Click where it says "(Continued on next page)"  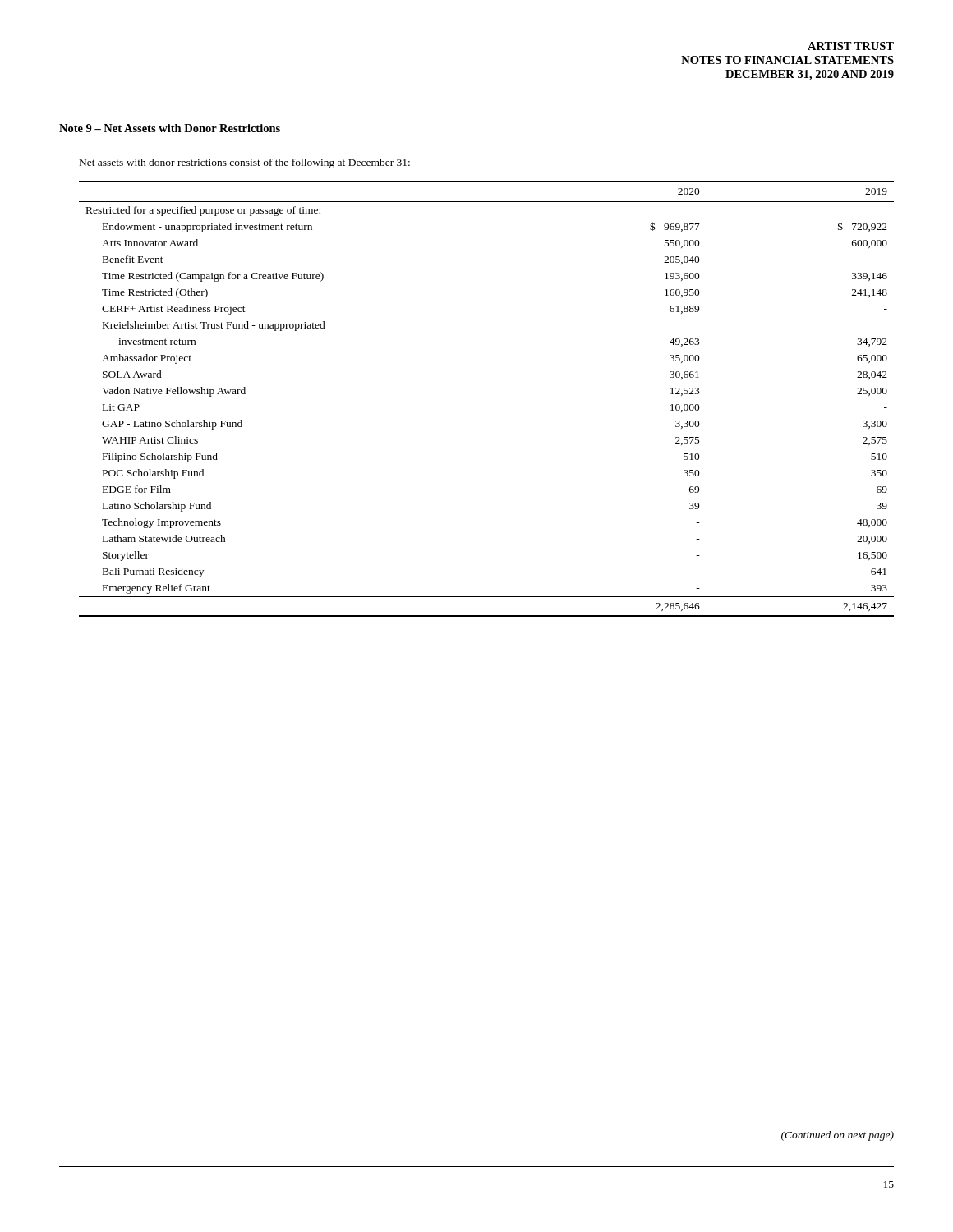pyautogui.click(x=837, y=1135)
